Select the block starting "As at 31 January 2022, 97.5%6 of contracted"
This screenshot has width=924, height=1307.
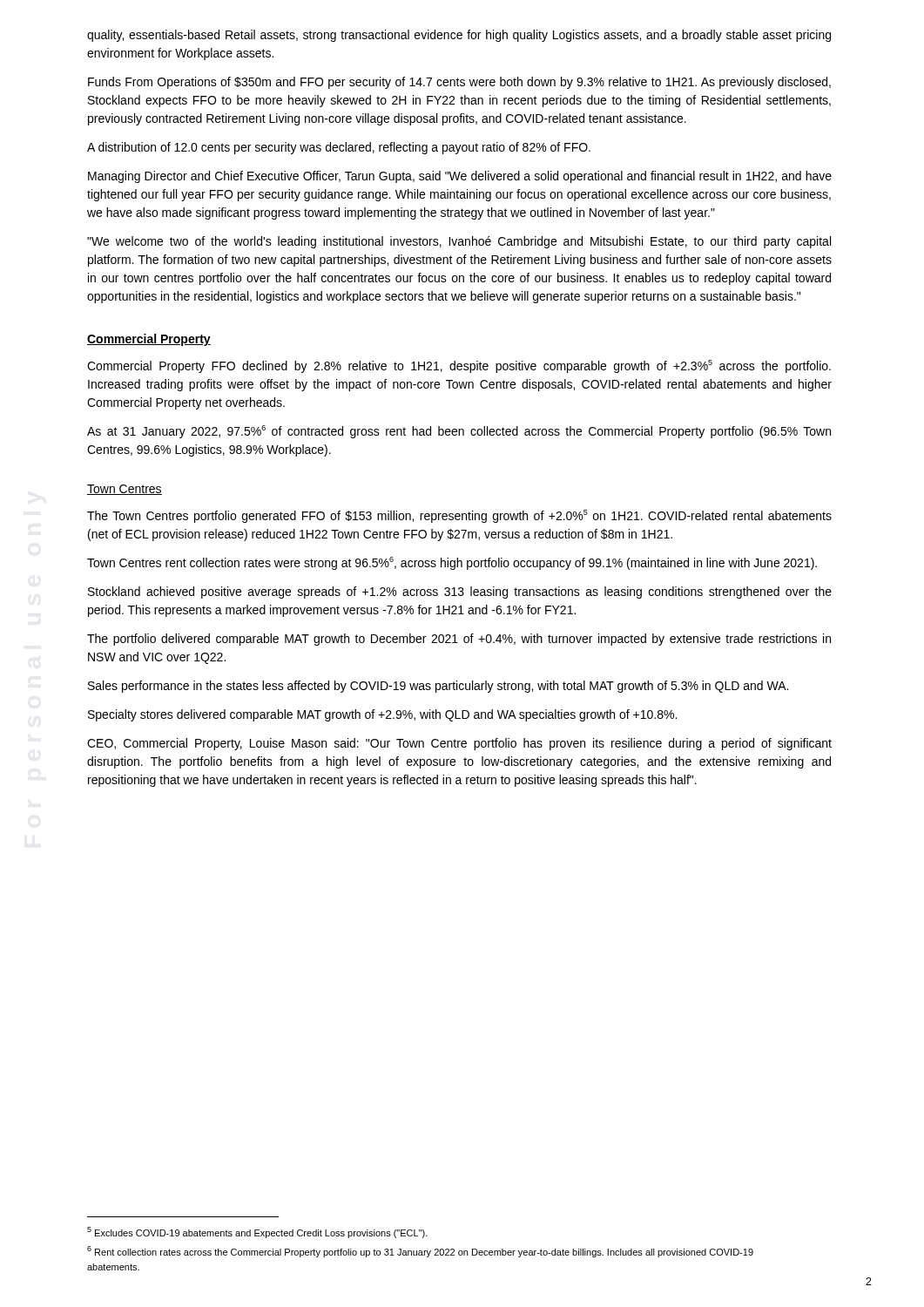point(459,440)
